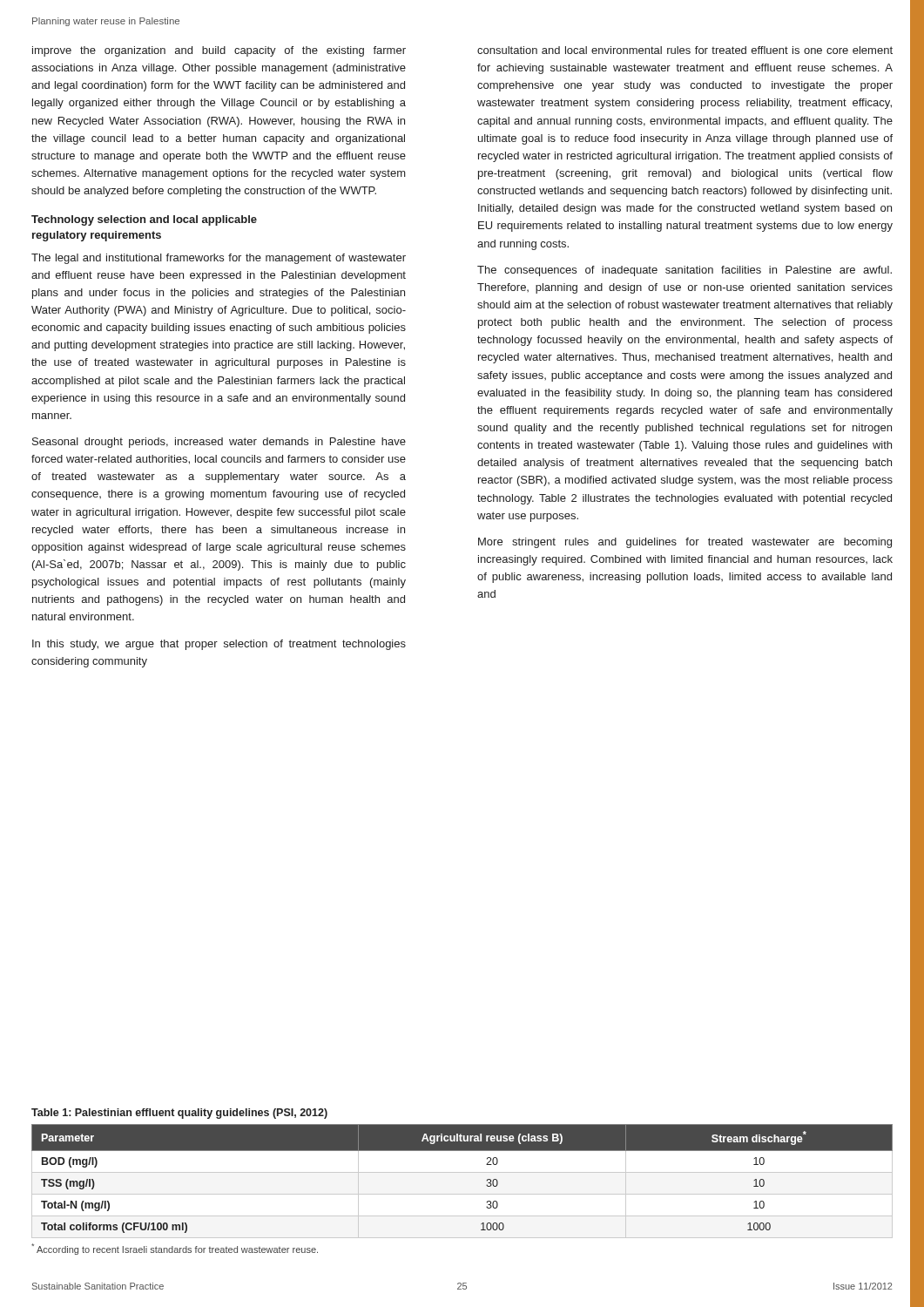Find the block on this page that starts "consultation and local"
The image size is (924, 1307).
coord(685,147)
